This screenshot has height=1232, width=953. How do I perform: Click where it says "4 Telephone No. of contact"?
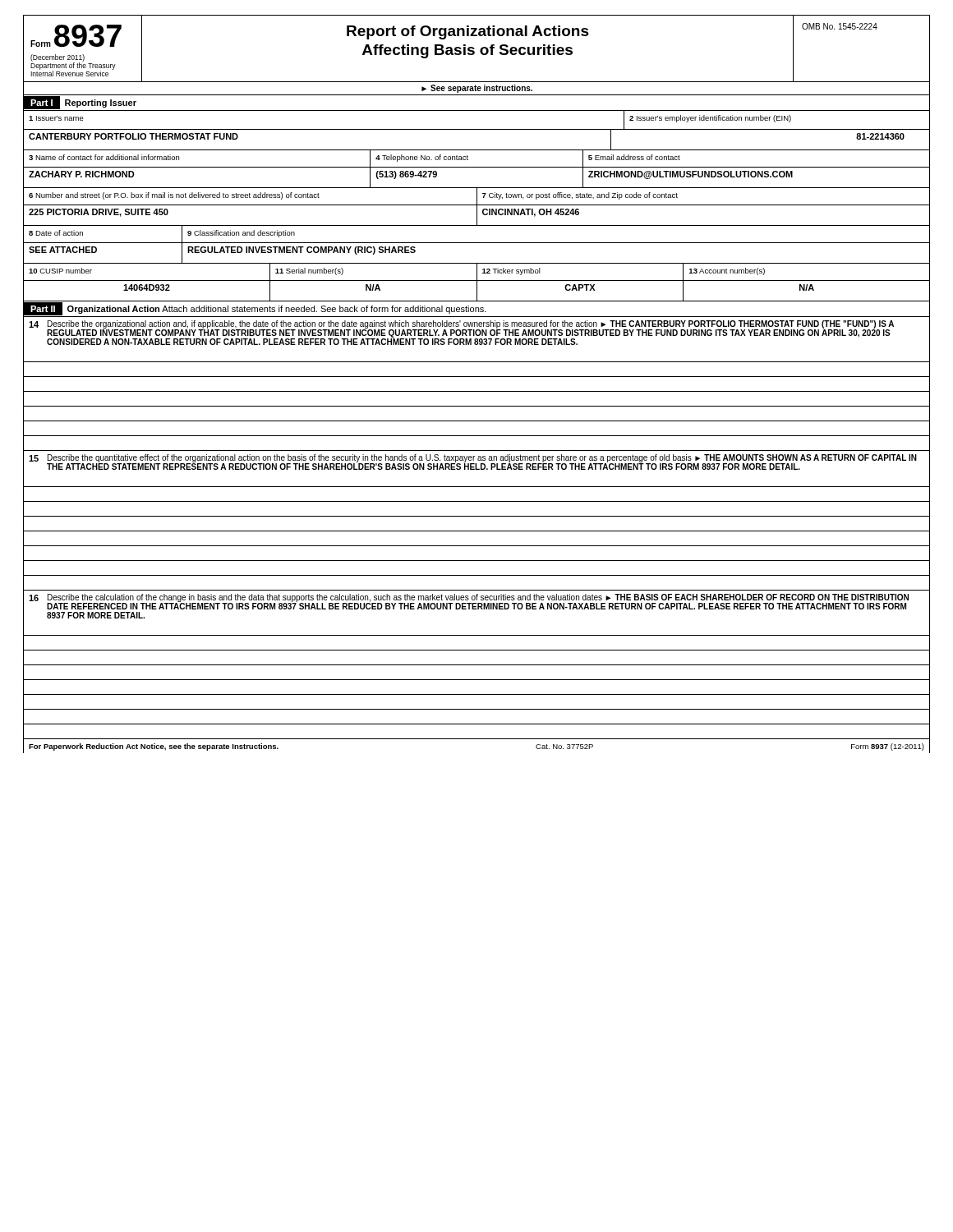(422, 157)
